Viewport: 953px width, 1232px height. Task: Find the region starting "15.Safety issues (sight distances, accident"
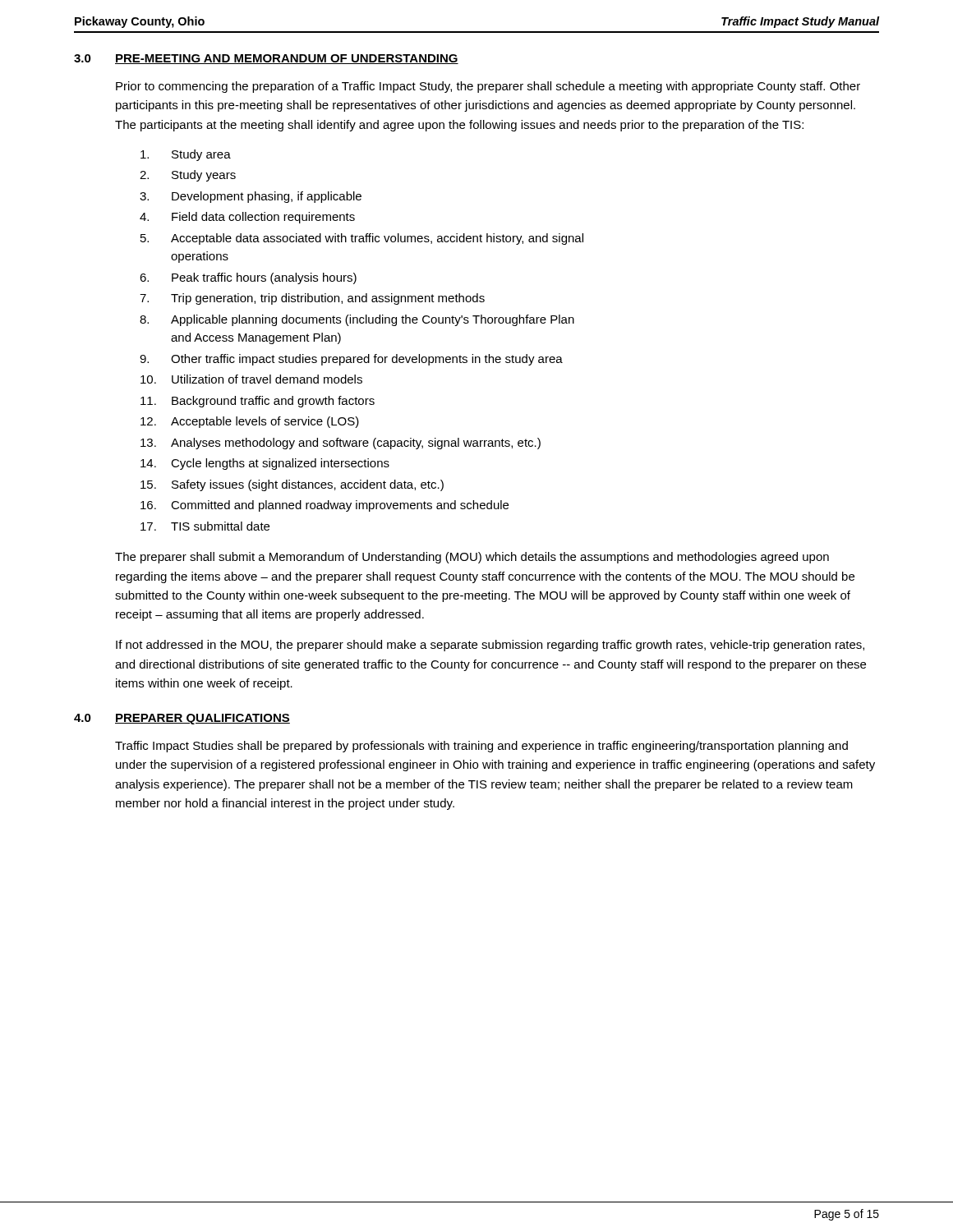[x=292, y=485]
